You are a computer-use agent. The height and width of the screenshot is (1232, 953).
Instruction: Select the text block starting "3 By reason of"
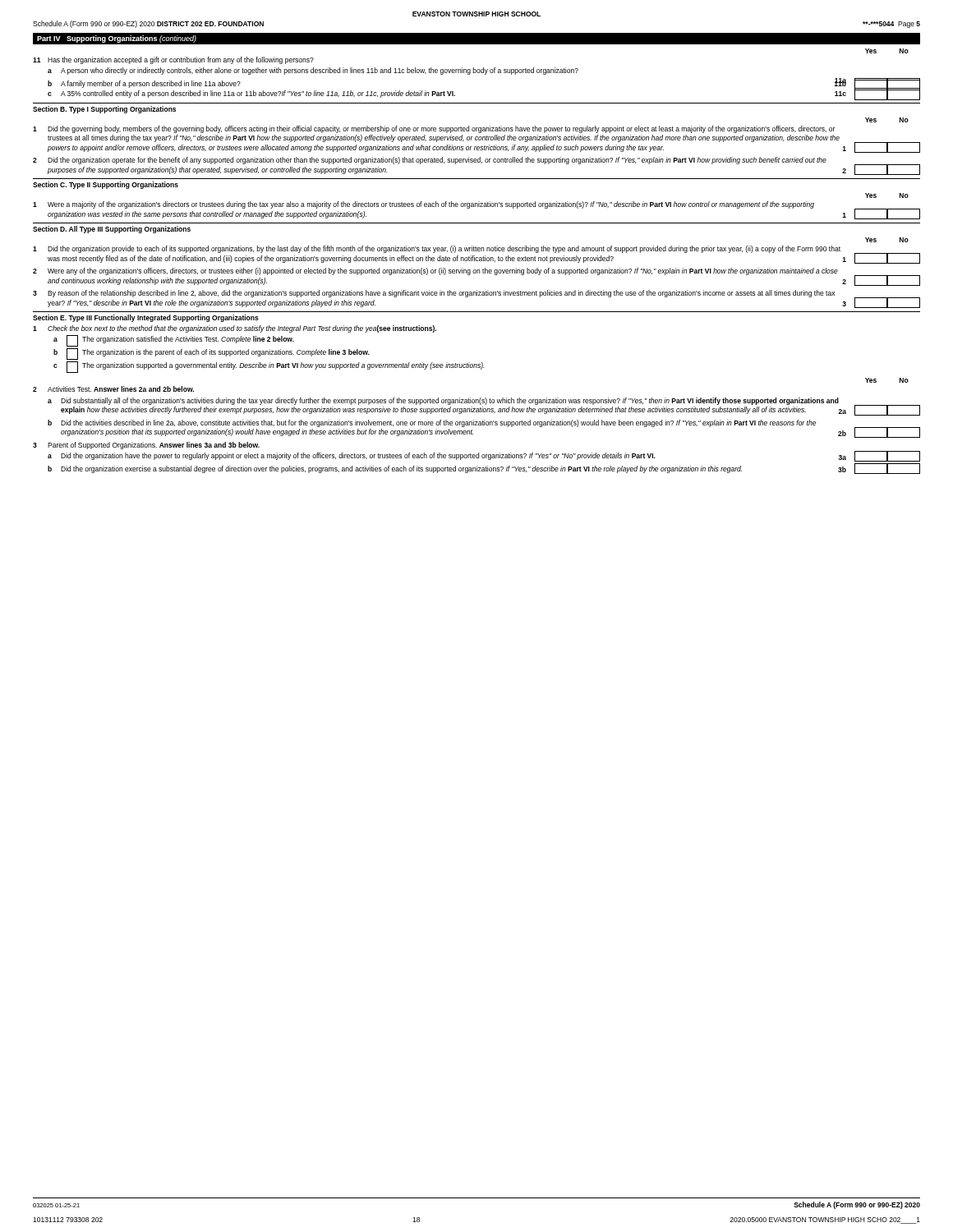(x=476, y=299)
